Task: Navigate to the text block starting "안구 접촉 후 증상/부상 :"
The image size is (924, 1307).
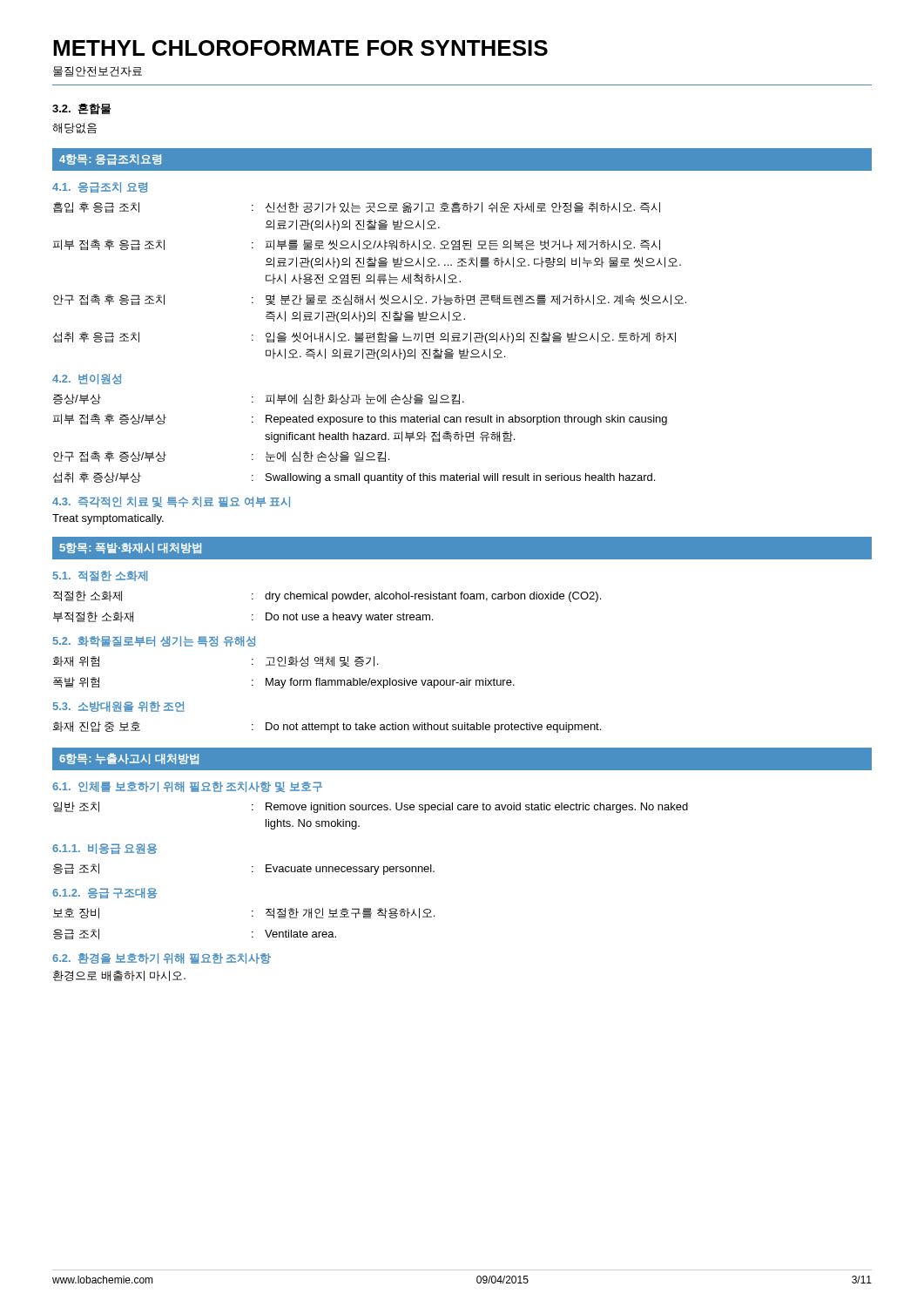Action: [109, 456]
